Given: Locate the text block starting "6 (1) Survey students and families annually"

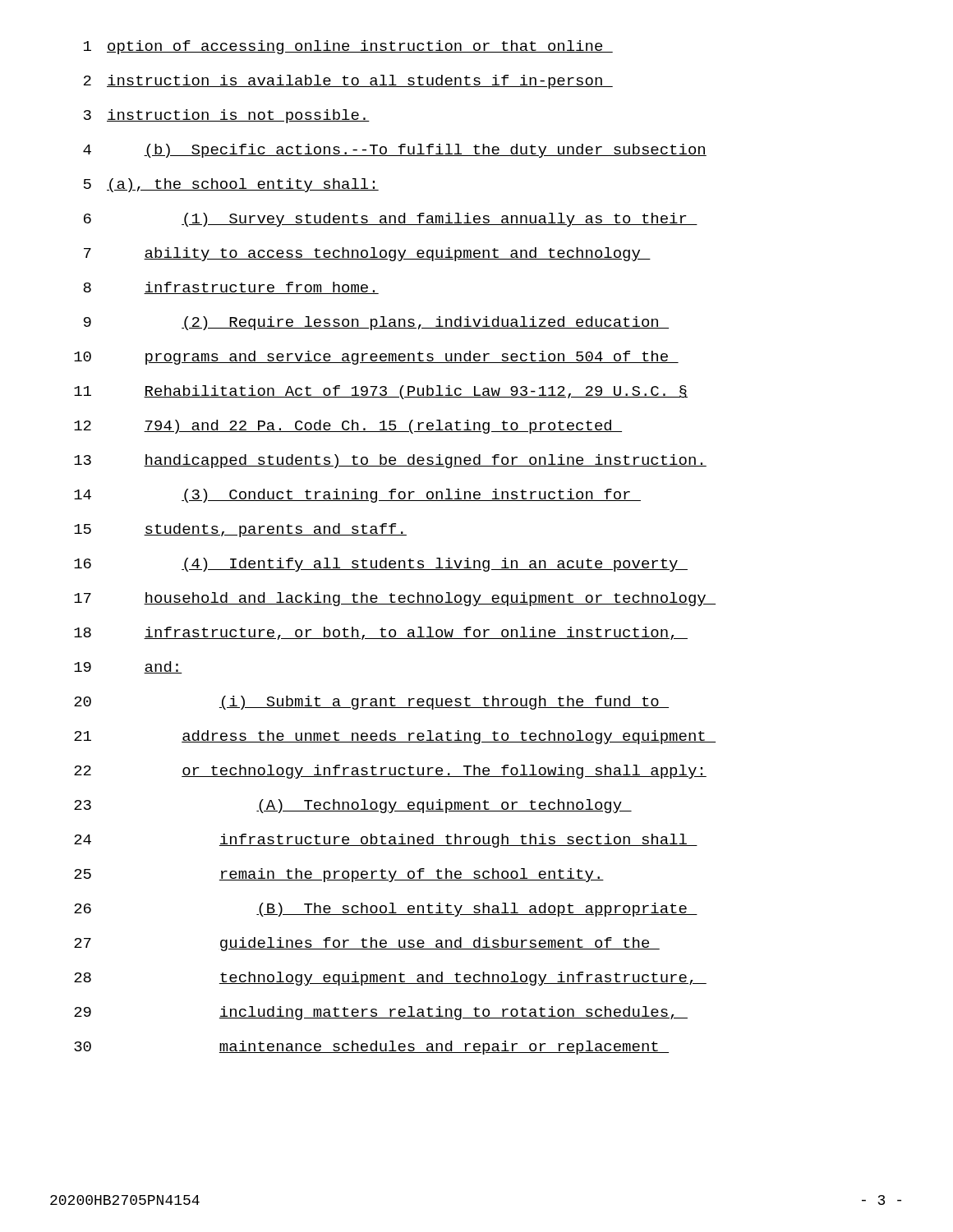Looking at the screenshot, I should point(476,219).
